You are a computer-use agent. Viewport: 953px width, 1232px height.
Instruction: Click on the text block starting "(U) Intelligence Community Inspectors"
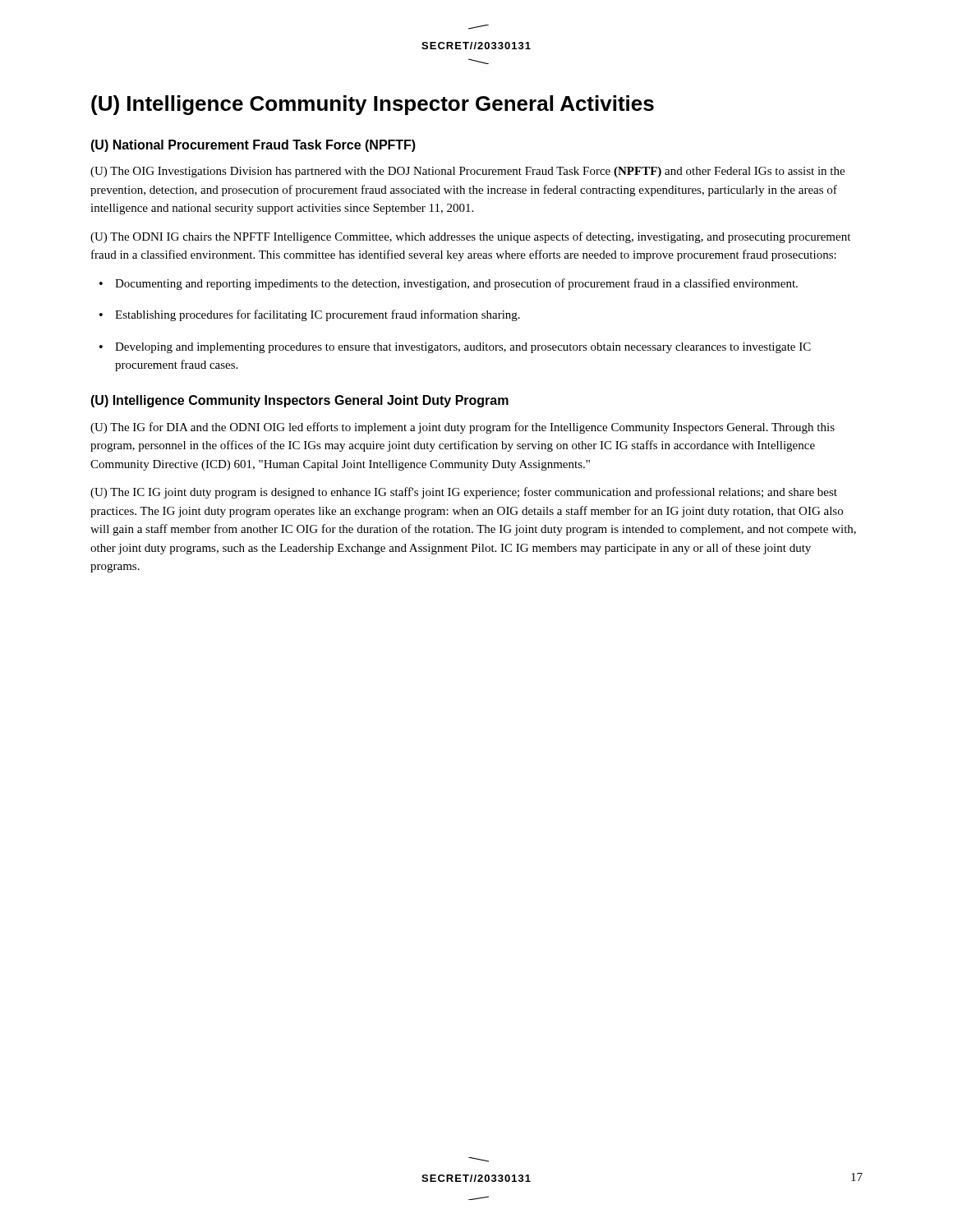476,401
